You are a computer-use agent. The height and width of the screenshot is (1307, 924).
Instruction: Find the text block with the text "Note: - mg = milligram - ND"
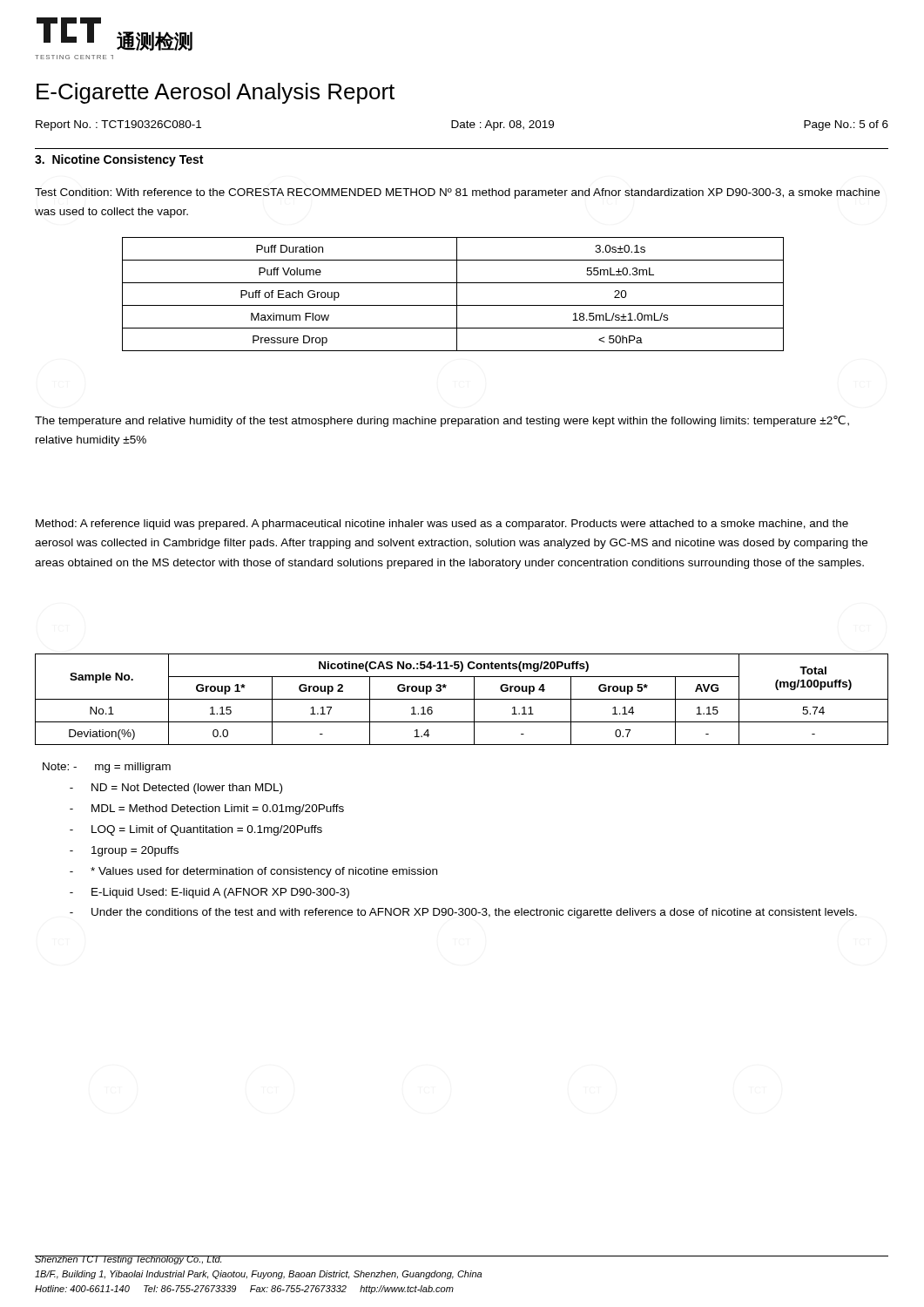point(107,768)
